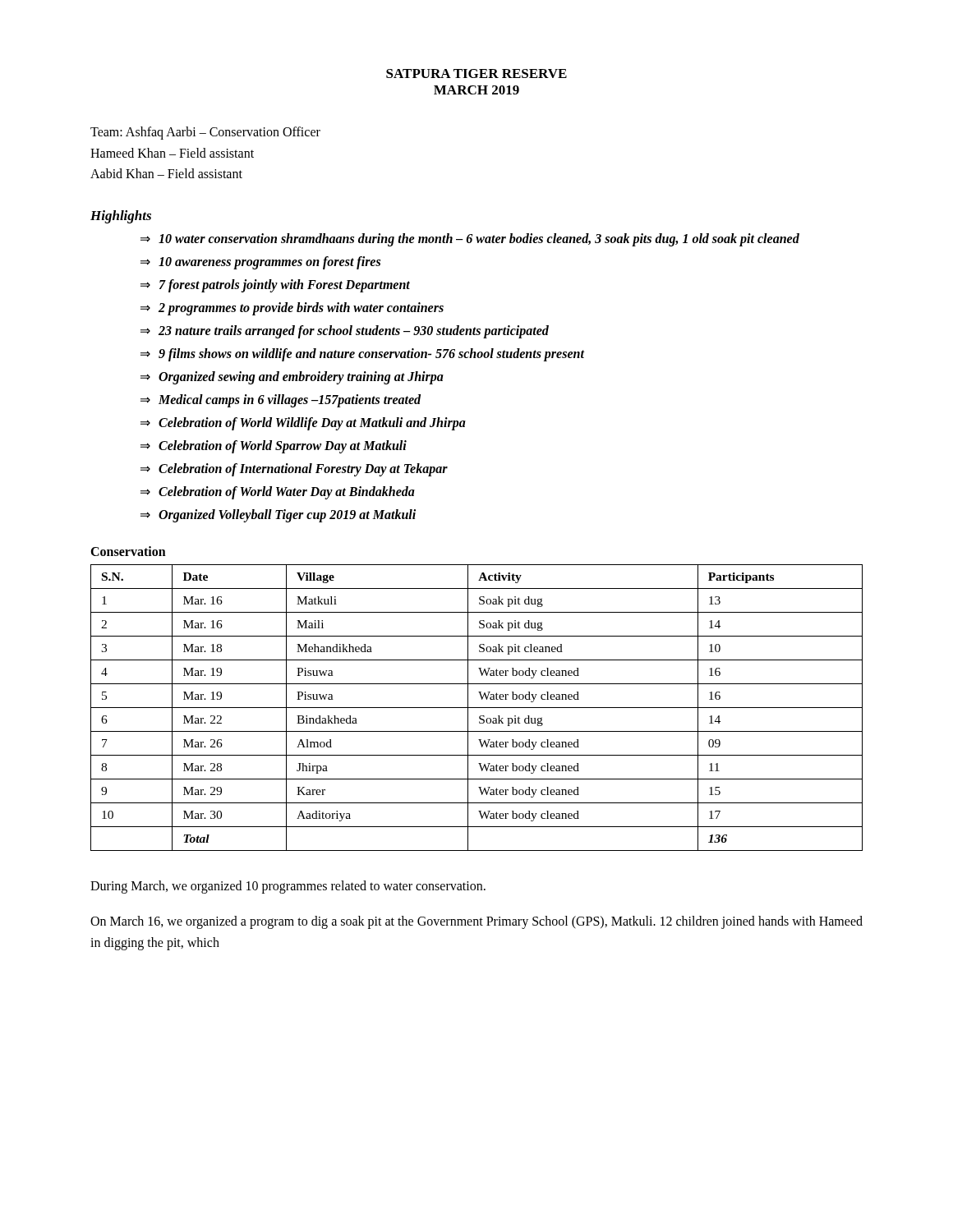Select the list item containing "⇒Celebration of World Water Day"
The width and height of the screenshot is (953, 1232).
(x=277, y=492)
